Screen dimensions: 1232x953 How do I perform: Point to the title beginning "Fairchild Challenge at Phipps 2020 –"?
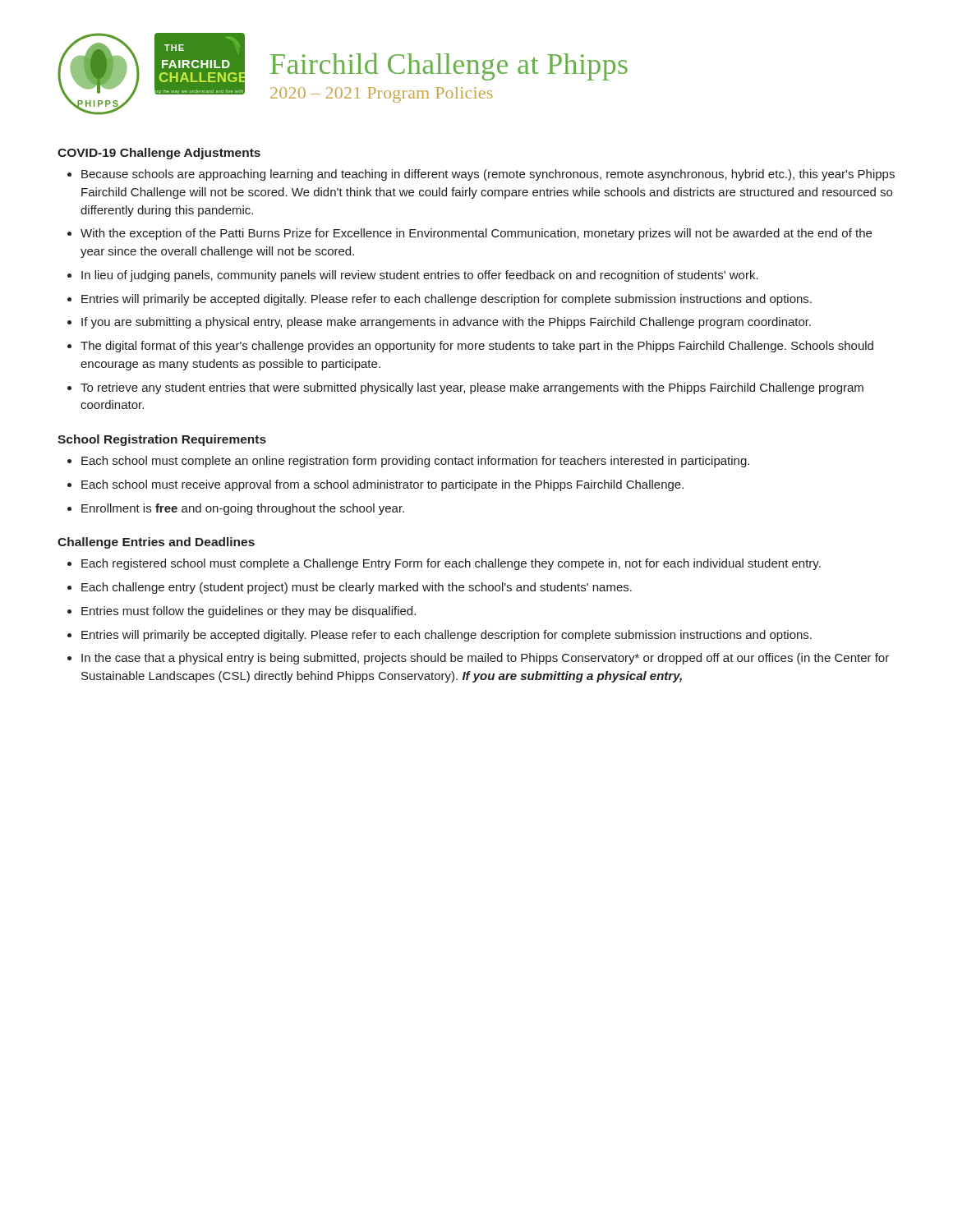click(449, 76)
